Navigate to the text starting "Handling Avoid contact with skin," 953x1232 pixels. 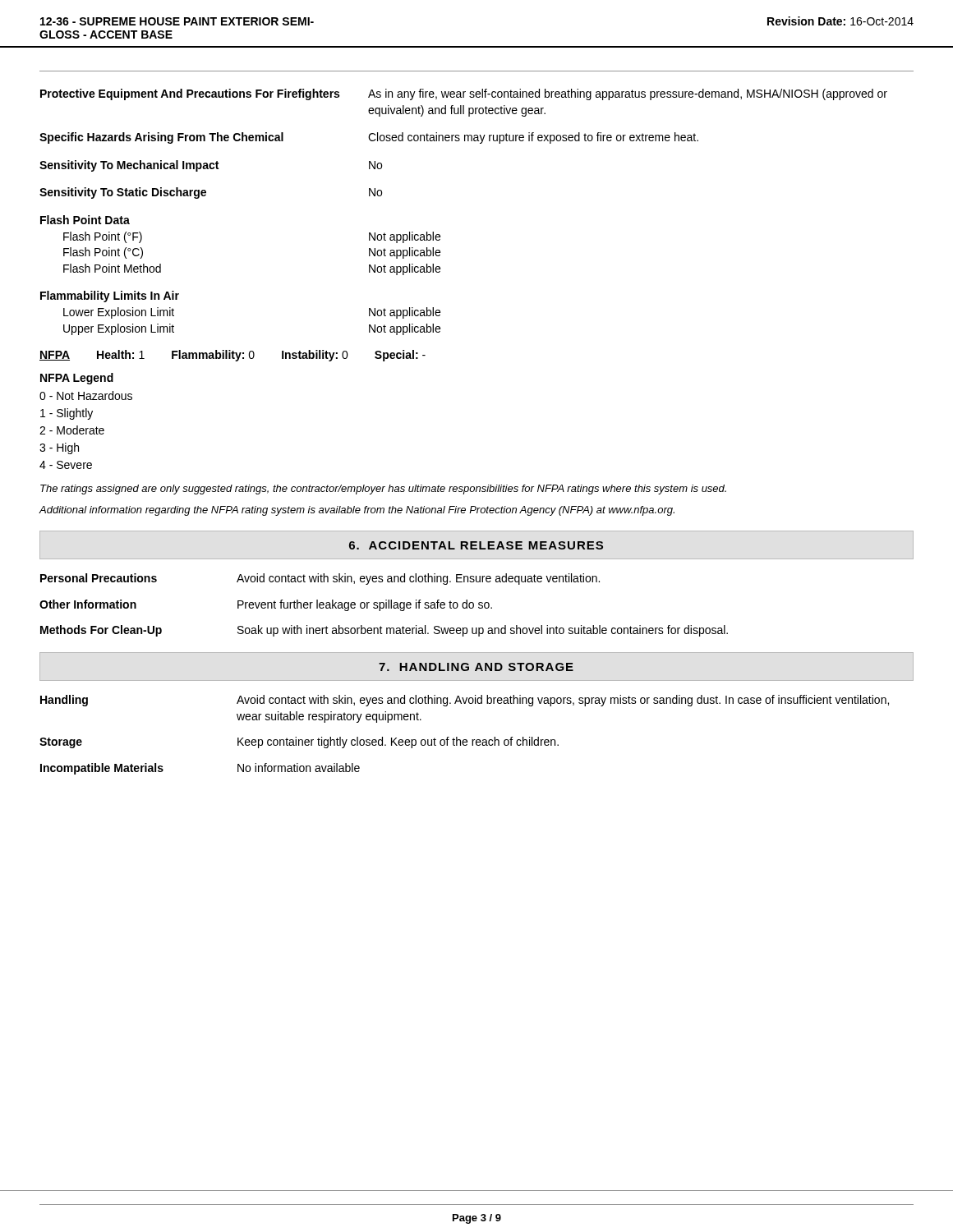[476, 708]
